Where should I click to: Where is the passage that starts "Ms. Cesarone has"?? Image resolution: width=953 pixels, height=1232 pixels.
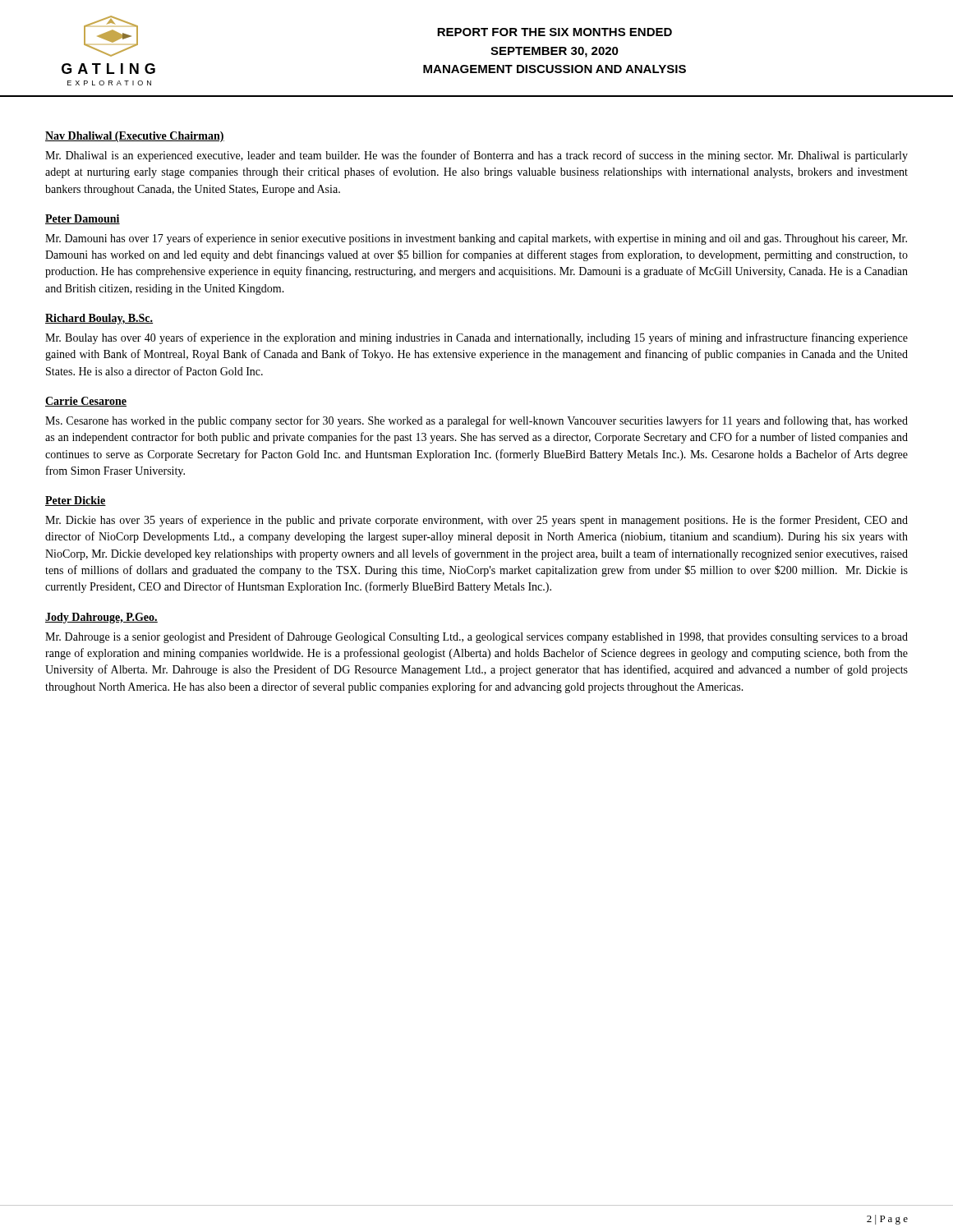pos(476,446)
